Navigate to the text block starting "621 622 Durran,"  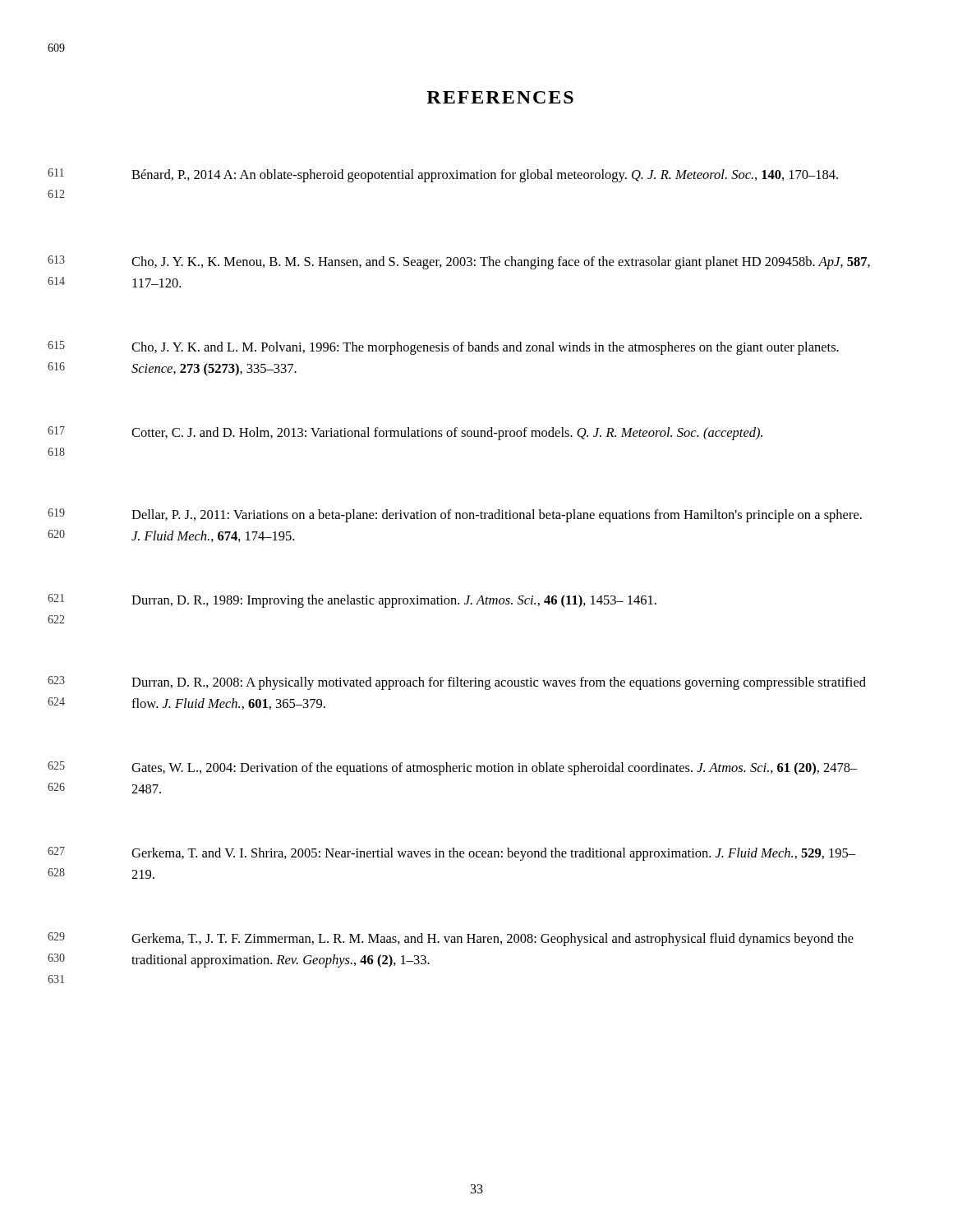point(394,600)
